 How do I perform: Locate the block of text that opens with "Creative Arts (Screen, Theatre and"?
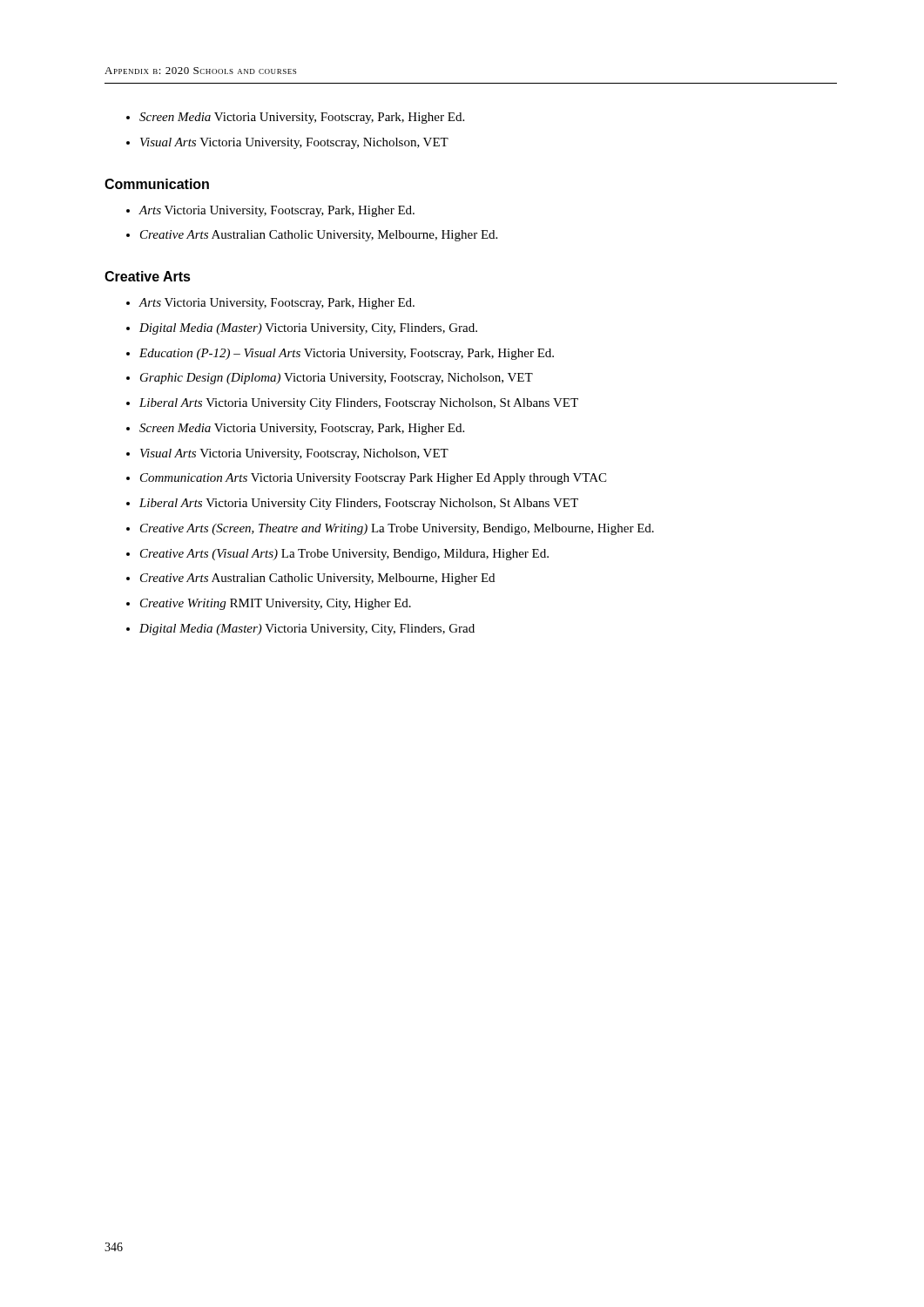(x=471, y=529)
